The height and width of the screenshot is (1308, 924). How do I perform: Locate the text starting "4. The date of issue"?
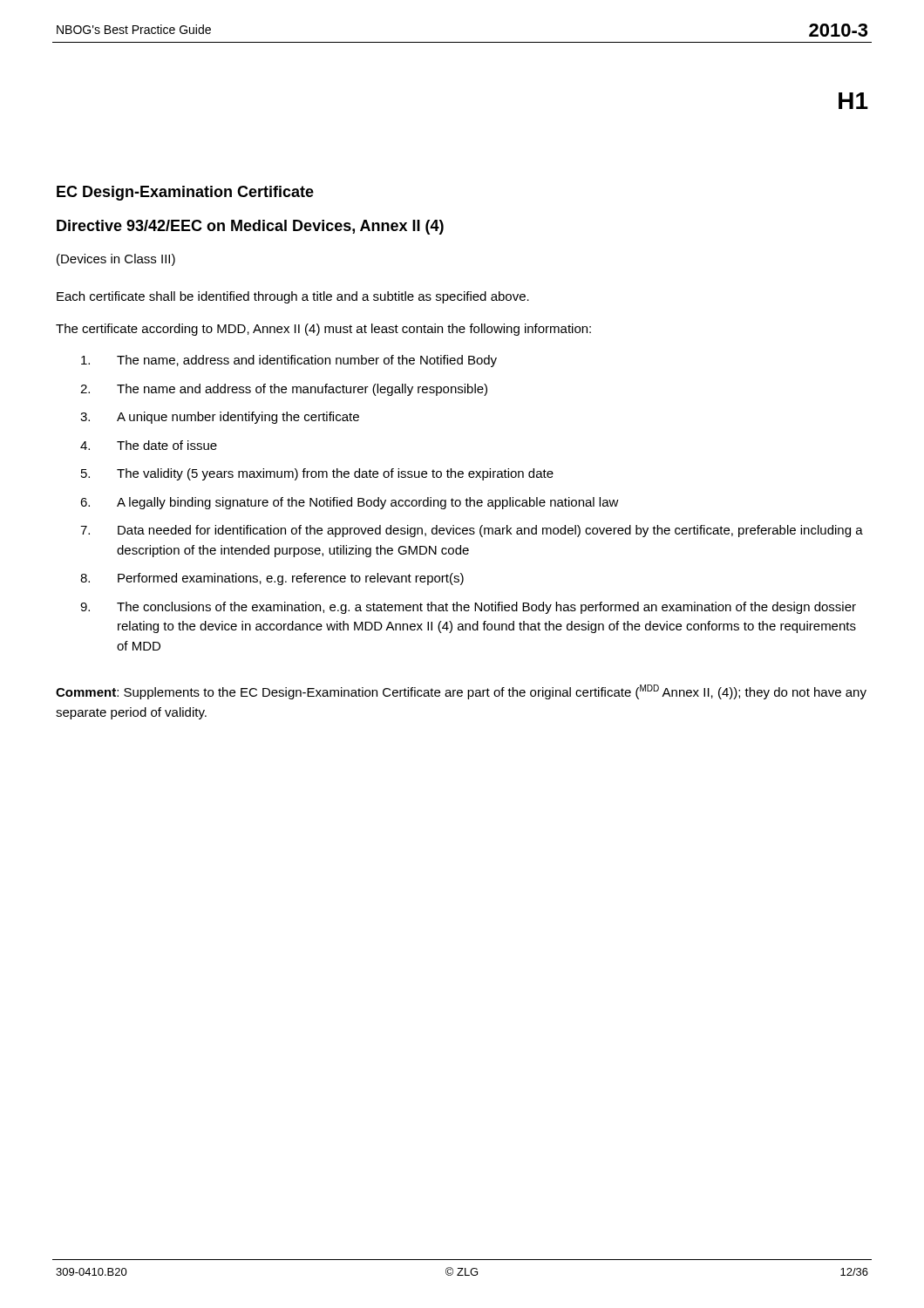(149, 445)
